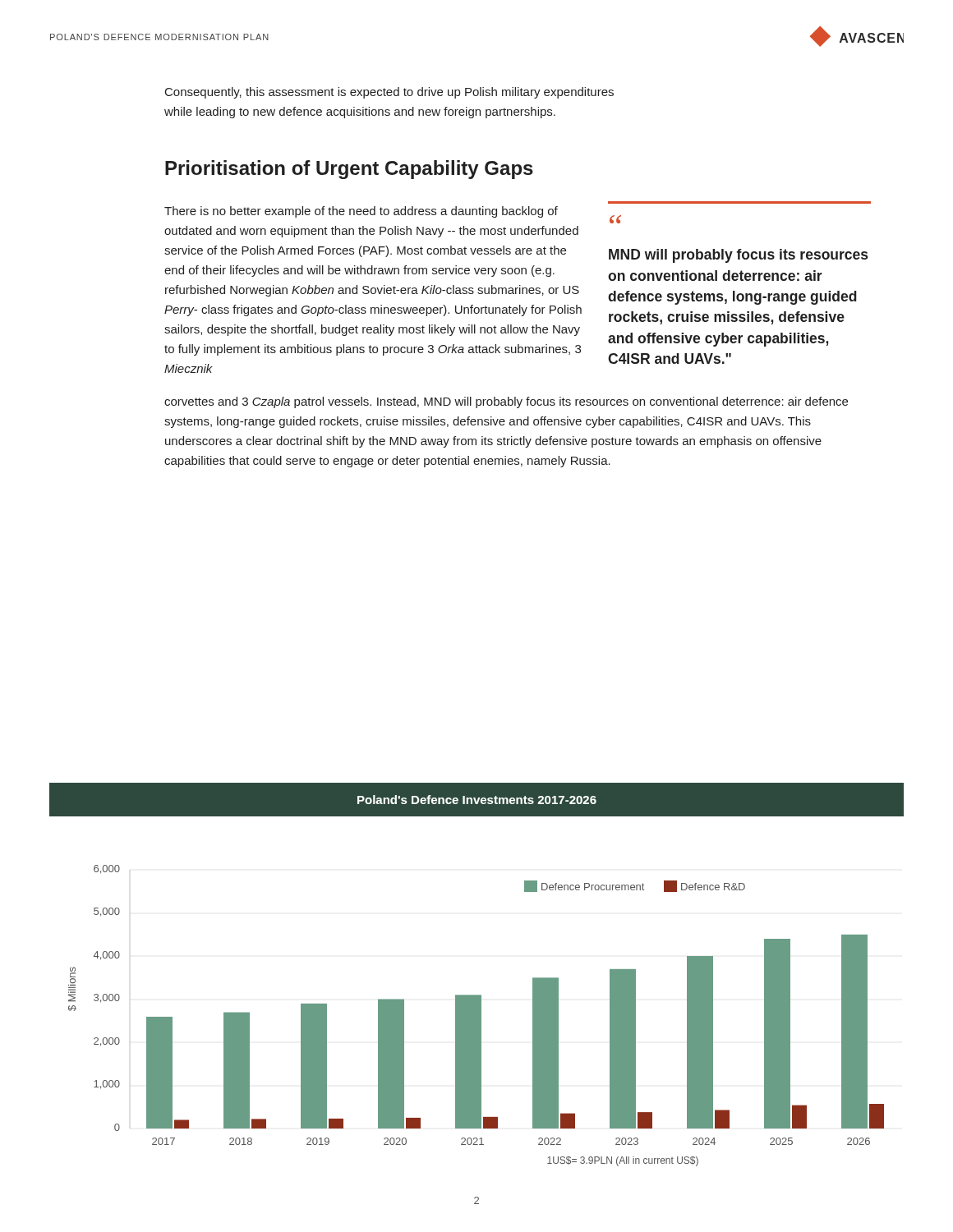Image resolution: width=953 pixels, height=1232 pixels.
Task: Locate a section header
Action: click(349, 168)
